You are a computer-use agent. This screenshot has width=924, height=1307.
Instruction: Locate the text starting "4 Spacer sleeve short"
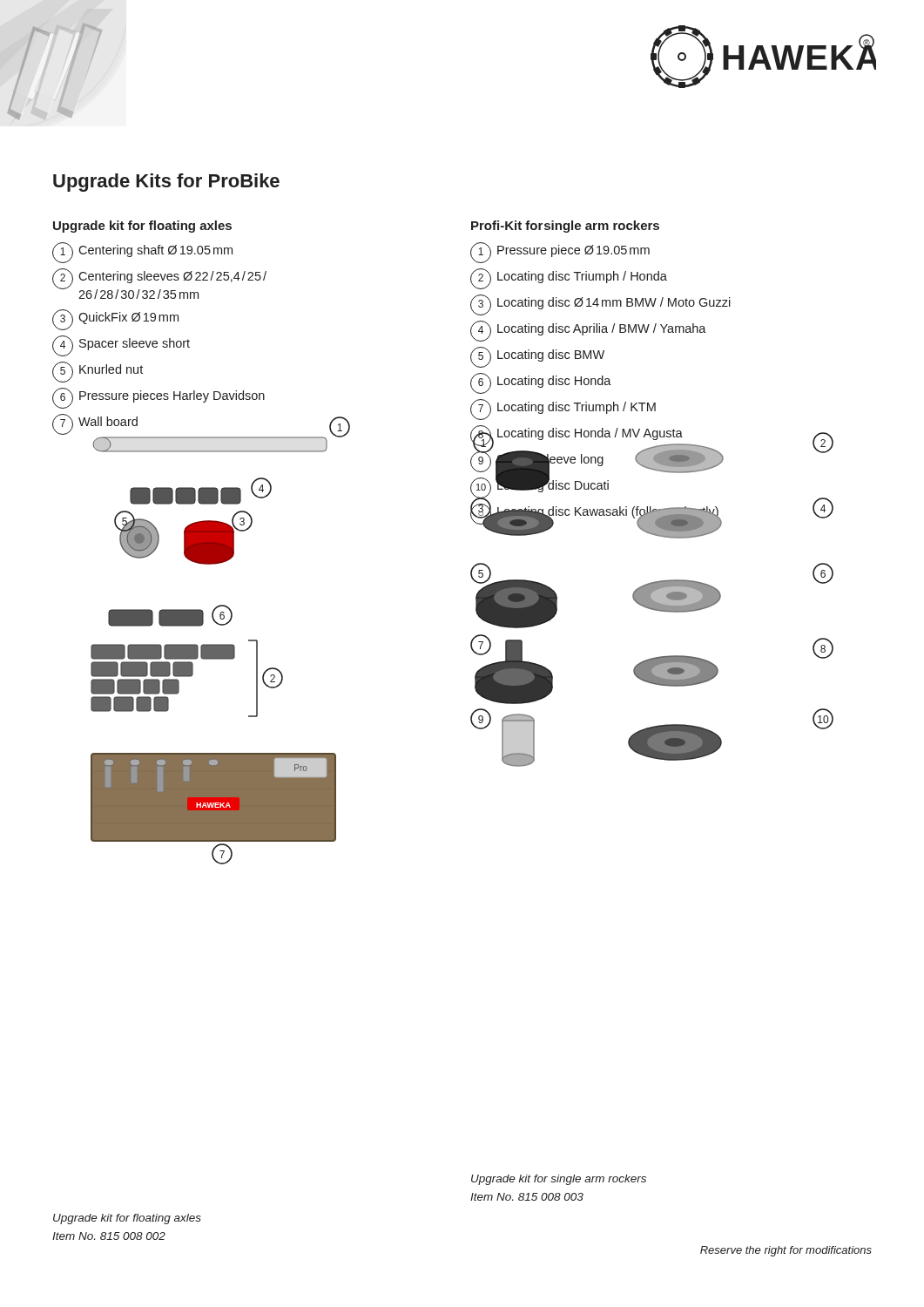click(x=121, y=346)
